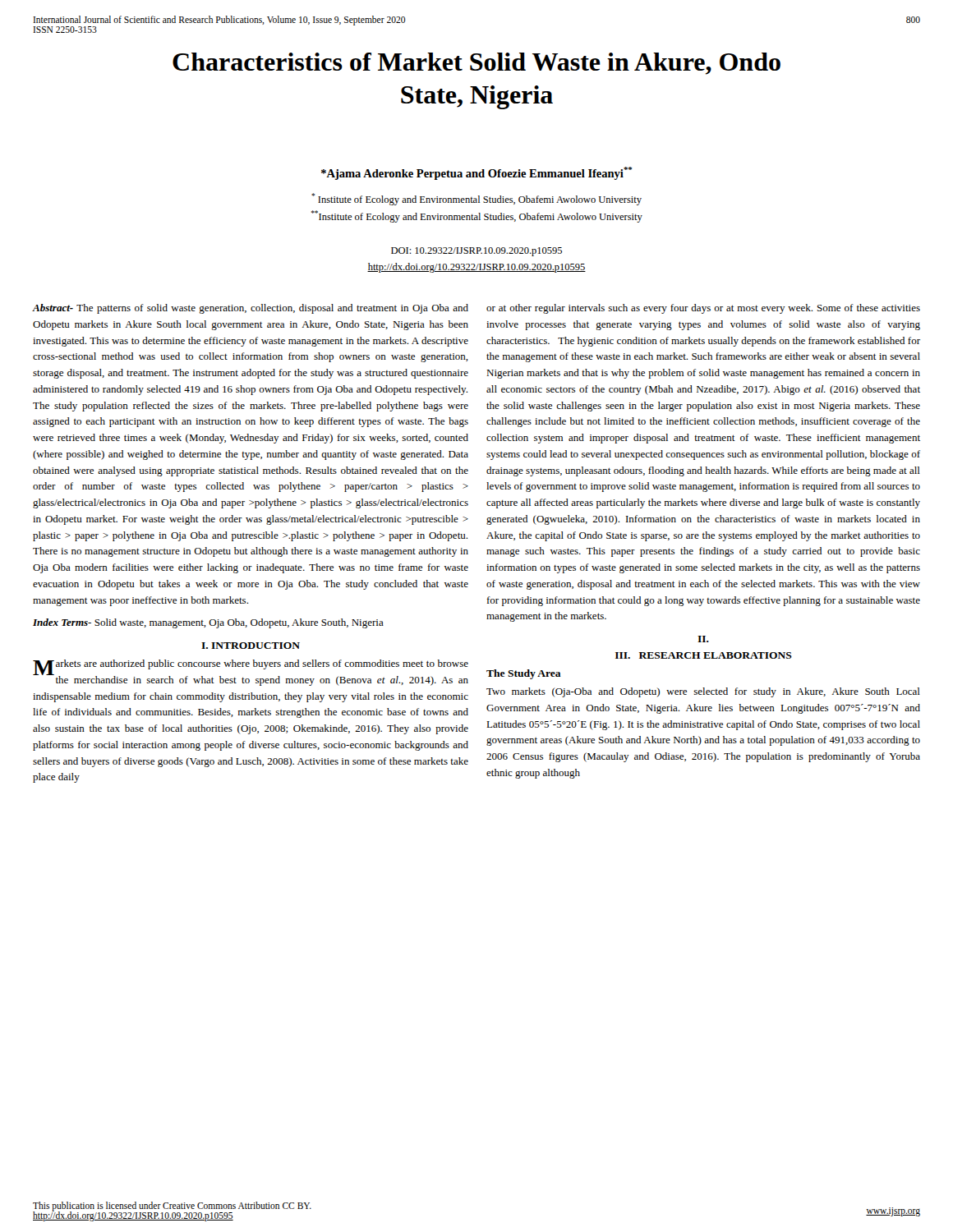Find the text block starting "Two markets (Oja-Oba and Odopetu) were"

[x=703, y=732]
